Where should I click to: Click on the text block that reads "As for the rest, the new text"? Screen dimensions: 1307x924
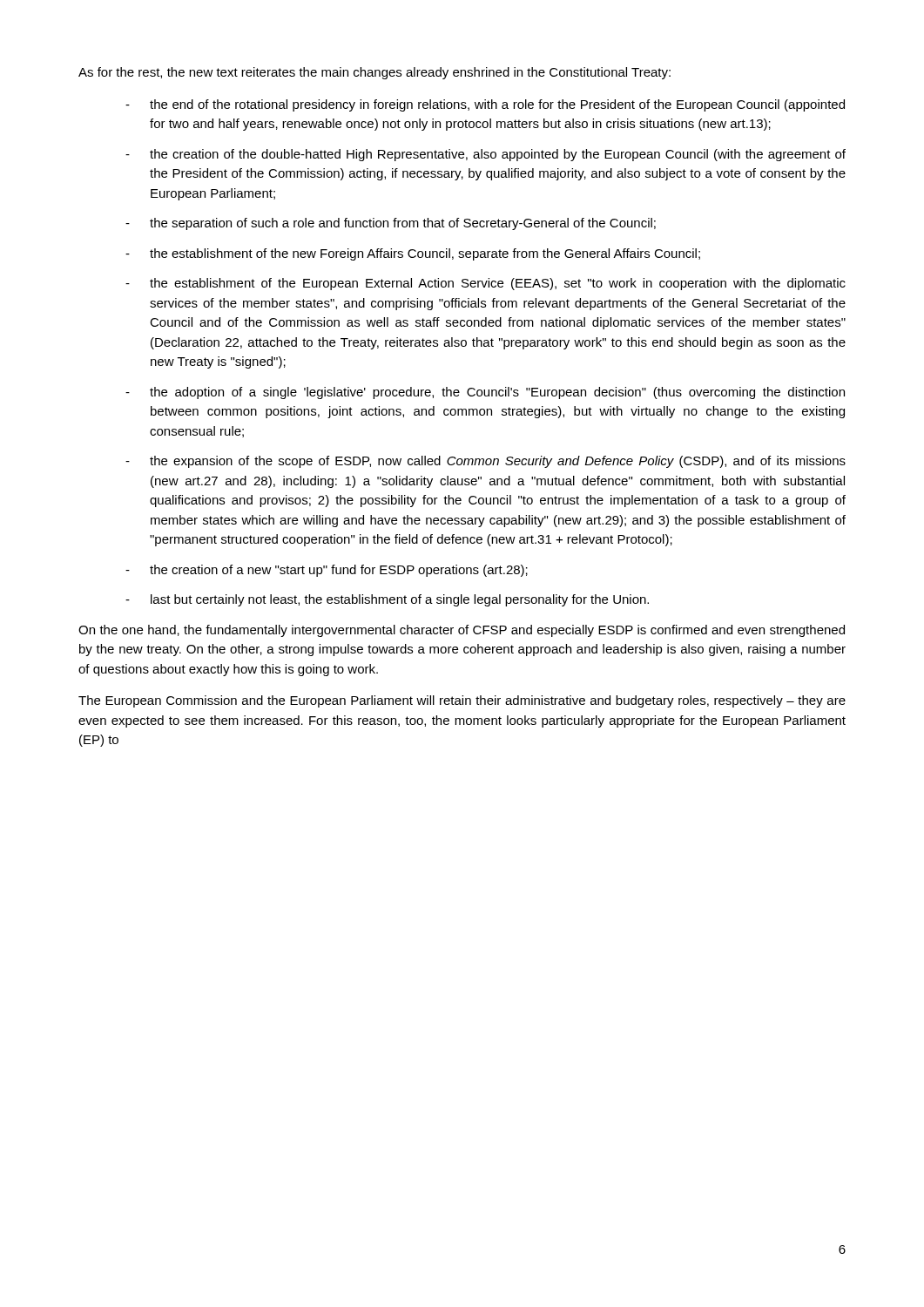[375, 72]
